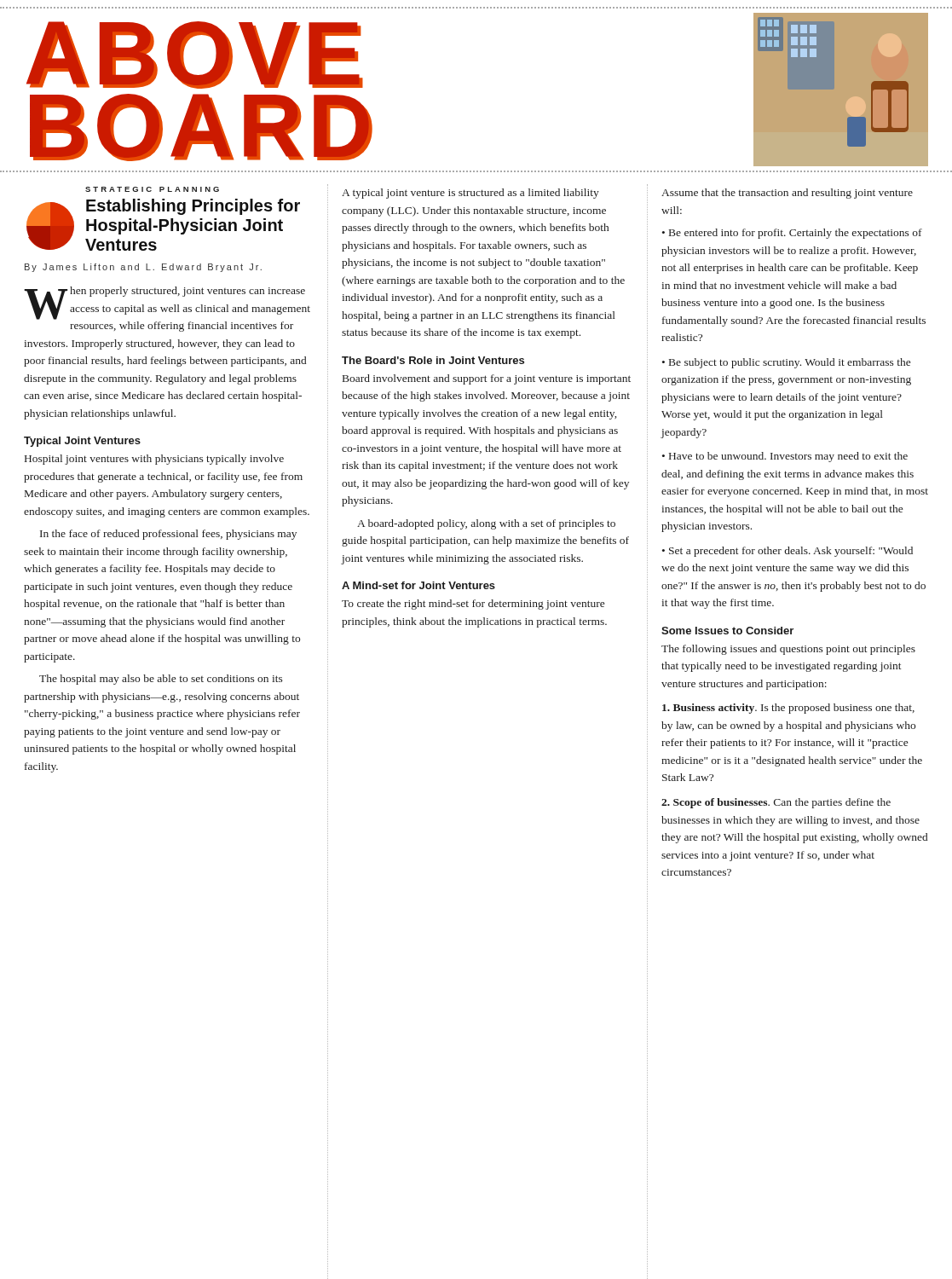The width and height of the screenshot is (952, 1279).
Task: Navigate to the text block starting "A Mind-set for"
Action: pyautogui.click(x=418, y=586)
